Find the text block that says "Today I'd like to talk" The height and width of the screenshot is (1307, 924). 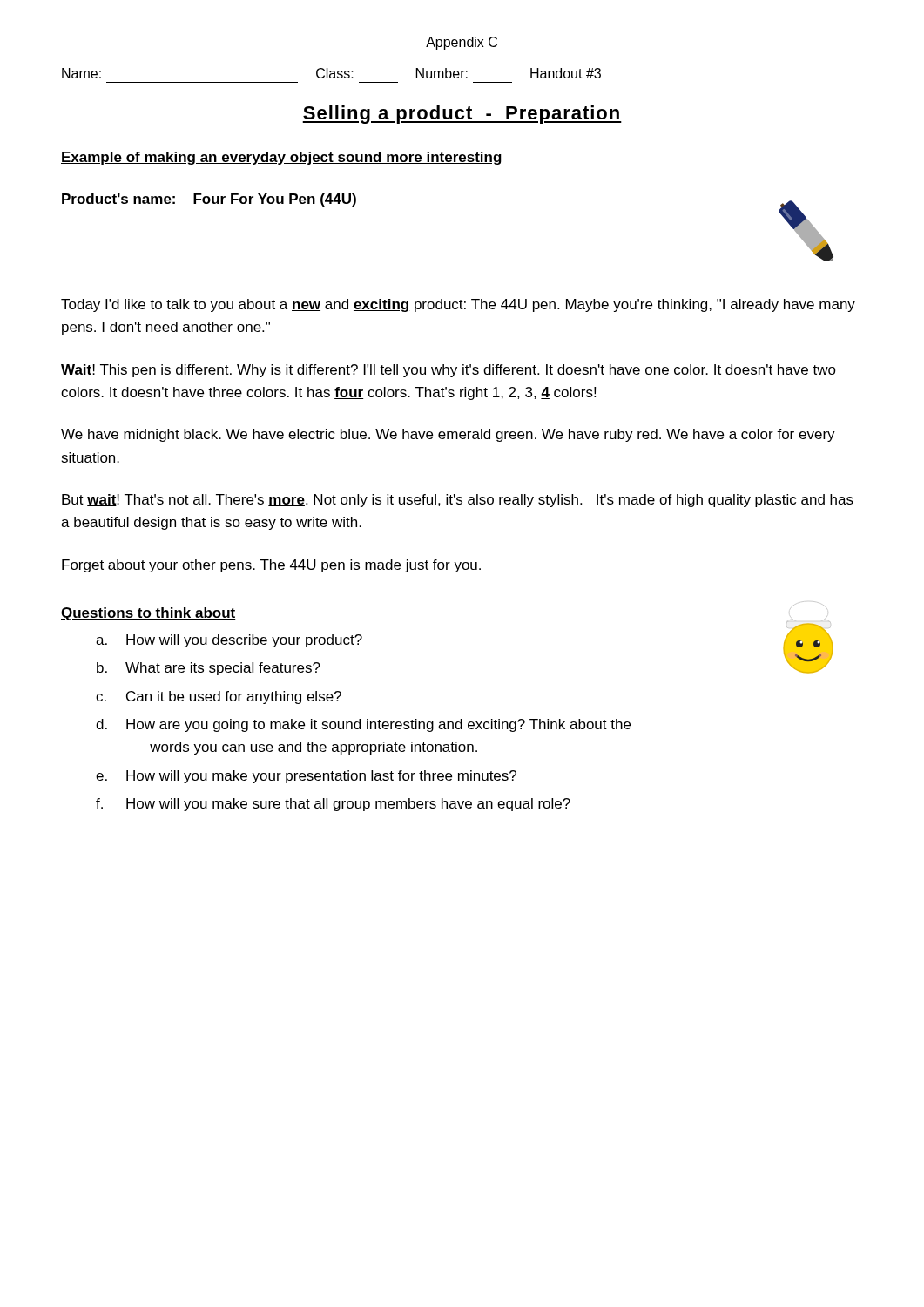pyautogui.click(x=458, y=316)
